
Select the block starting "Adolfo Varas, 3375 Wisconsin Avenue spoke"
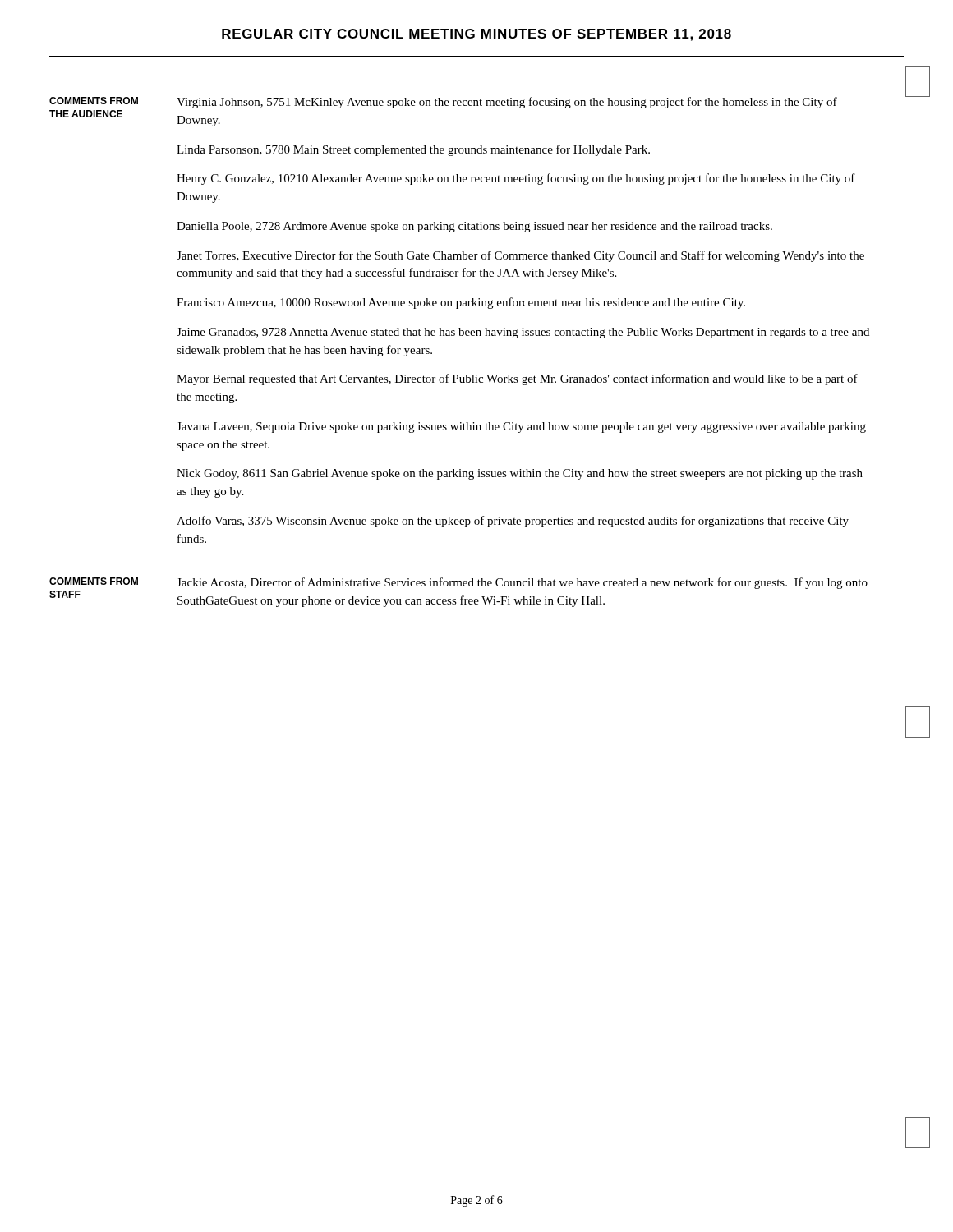point(513,529)
